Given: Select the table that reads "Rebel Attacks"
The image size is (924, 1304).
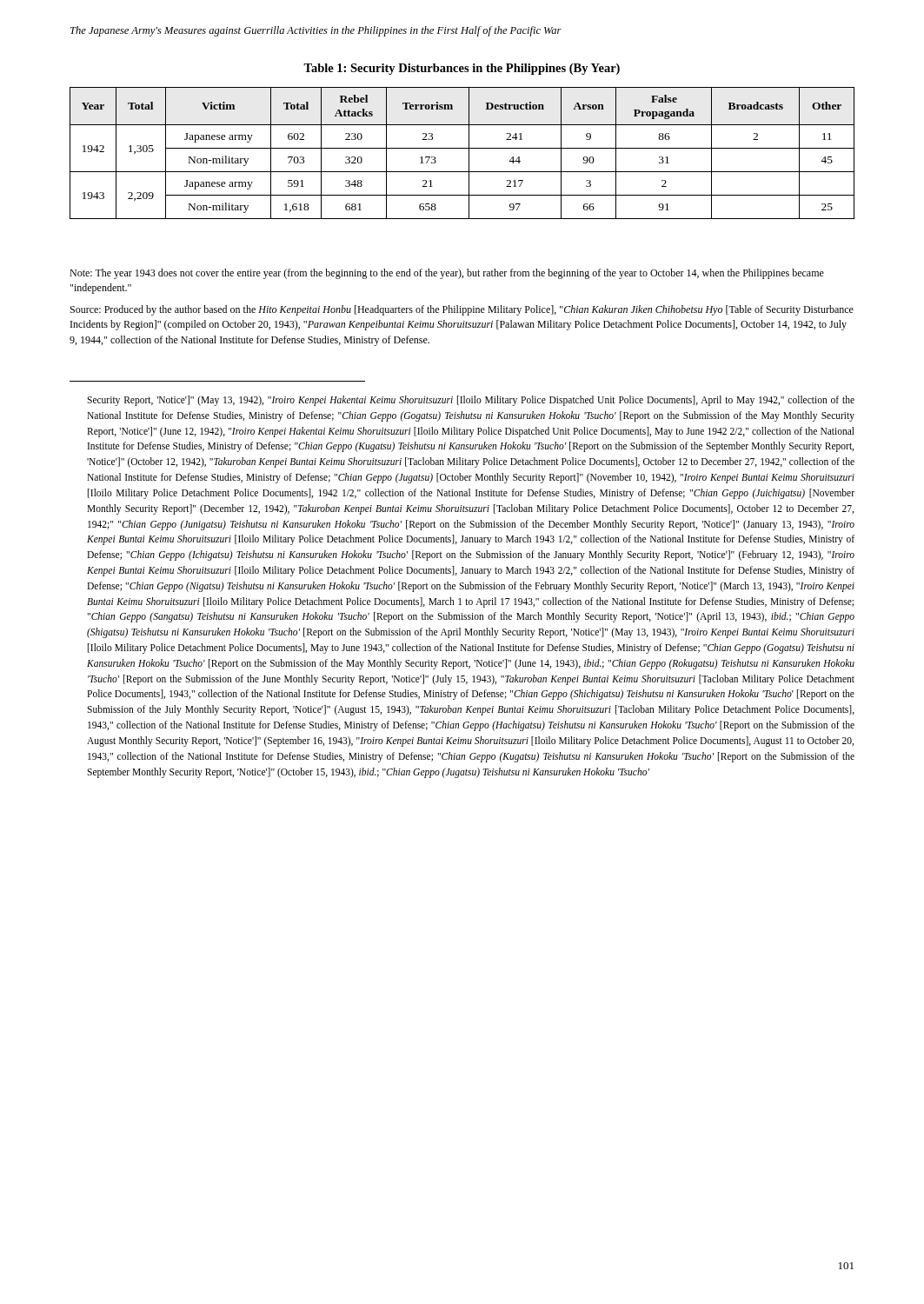Looking at the screenshot, I should 462,153.
